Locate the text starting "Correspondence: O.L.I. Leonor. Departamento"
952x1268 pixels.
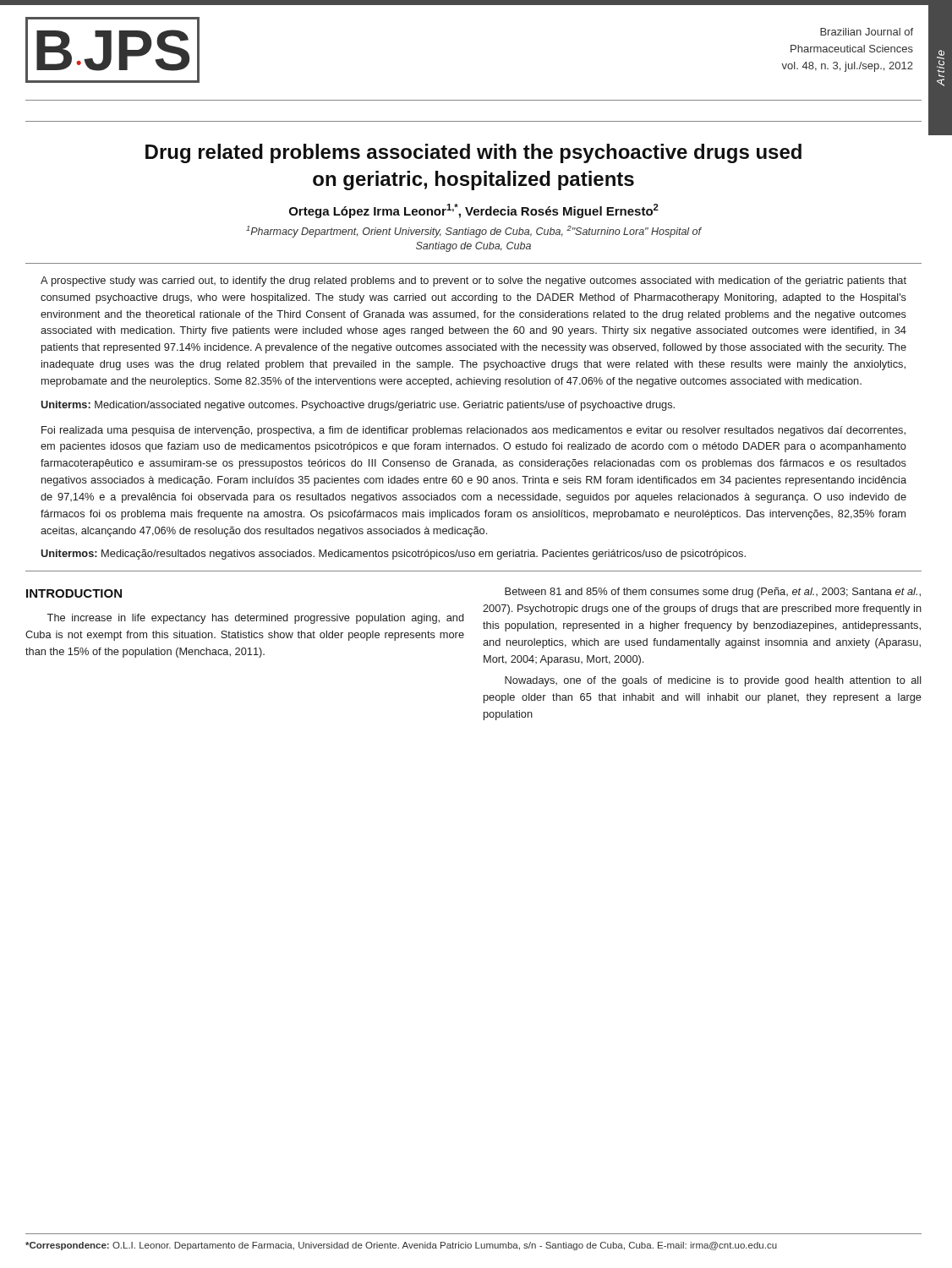point(401,1245)
